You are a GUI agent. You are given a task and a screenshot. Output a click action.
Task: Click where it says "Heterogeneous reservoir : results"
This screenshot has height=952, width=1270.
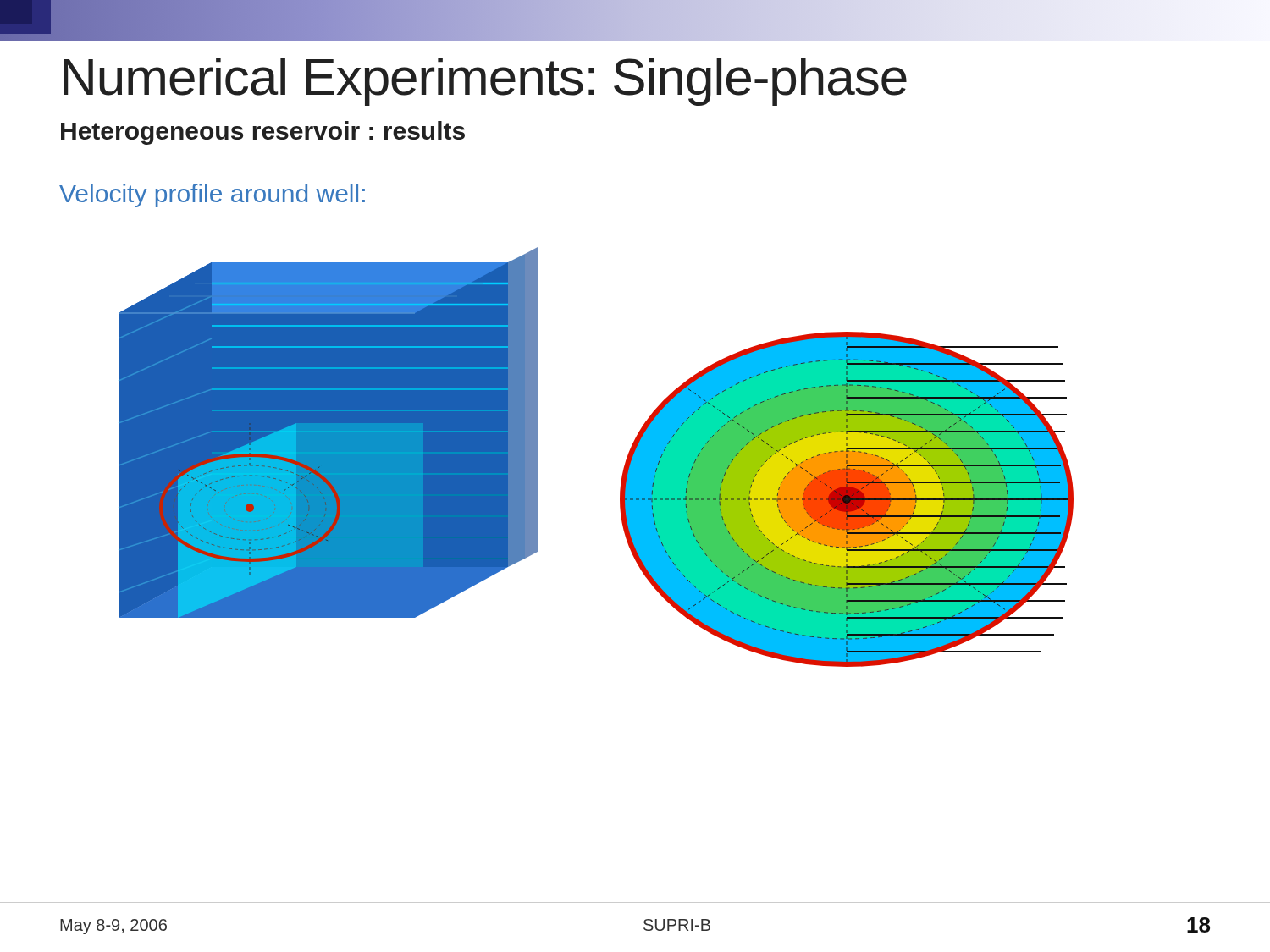tap(263, 131)
